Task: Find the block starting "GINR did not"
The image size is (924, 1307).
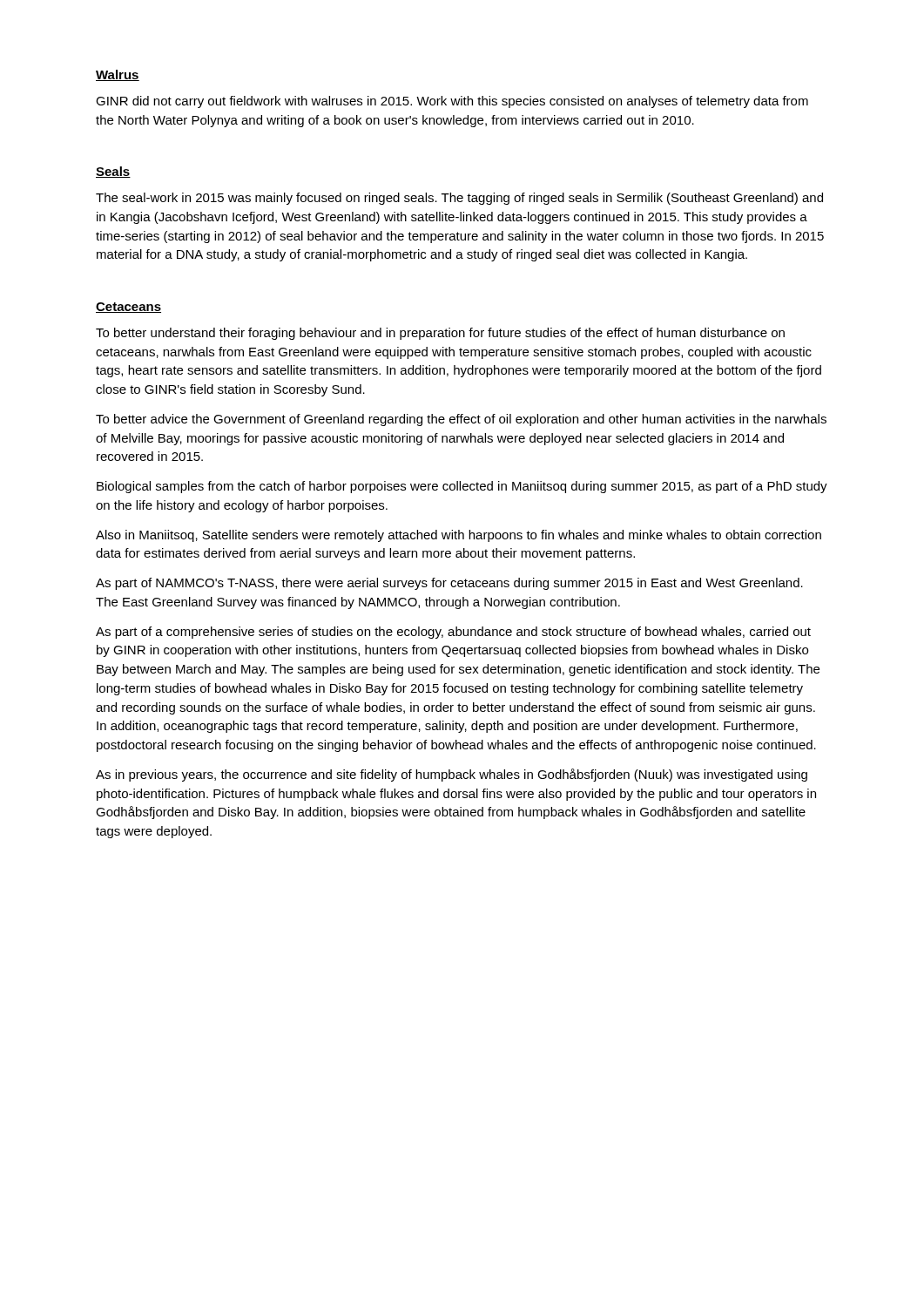Action: coord(452,110)
